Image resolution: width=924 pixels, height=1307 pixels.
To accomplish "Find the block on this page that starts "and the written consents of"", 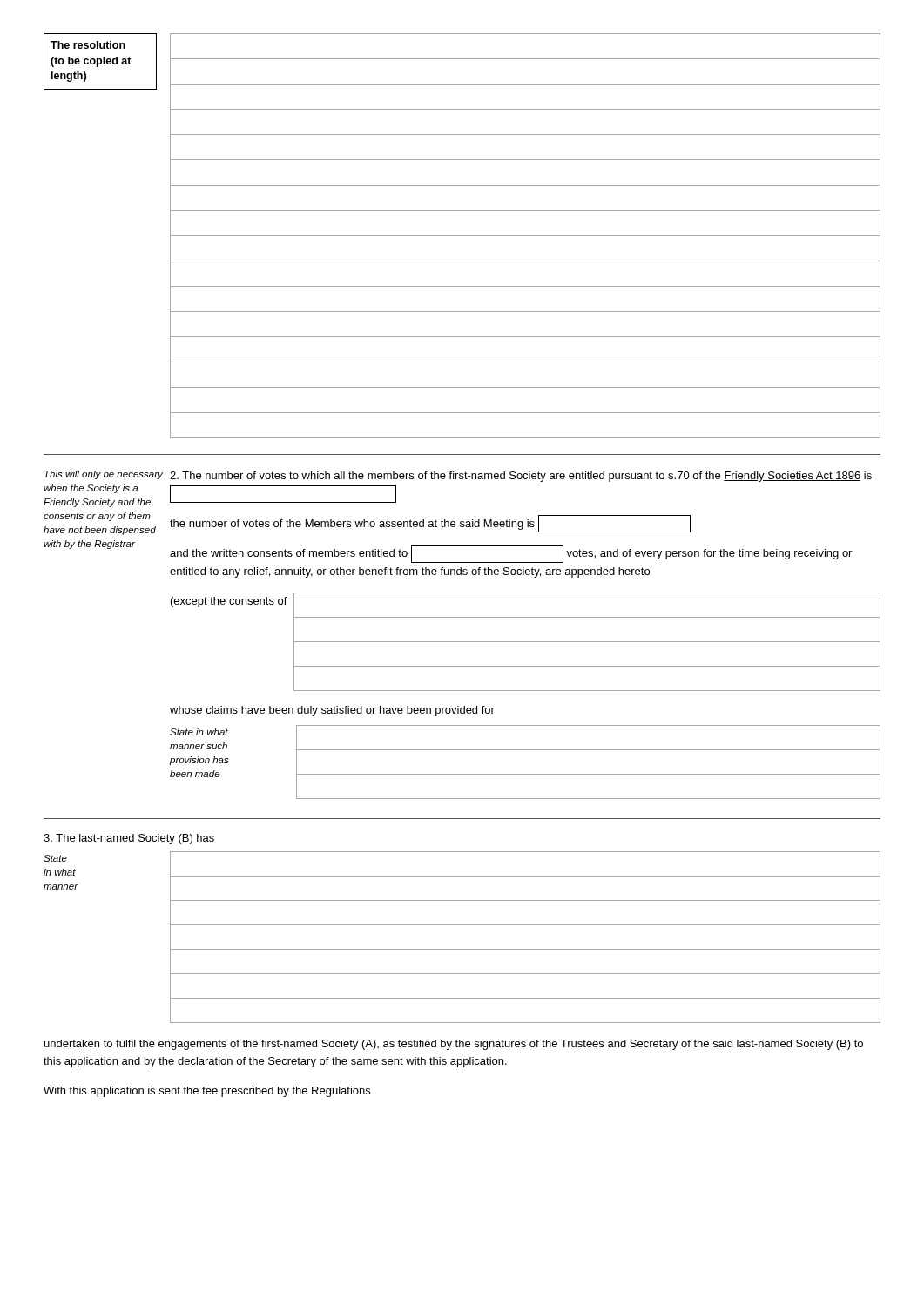I will point(511,561).
